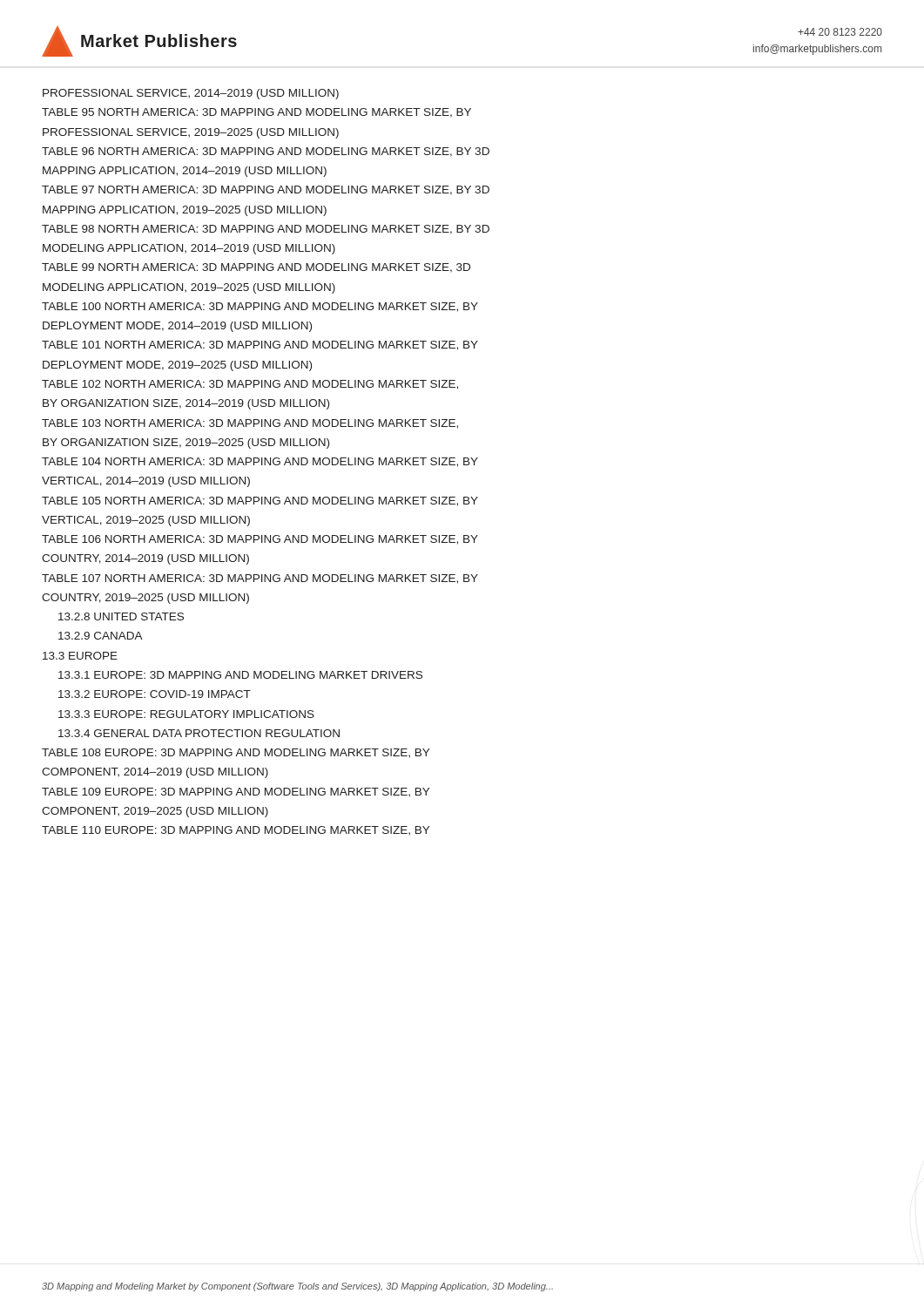Where is the passage that starts "TABLE 95 NORTH AMERICA: 3D MAPPING AND MODELING"?
The width and height of the screenshot is (924, 1307).
point(257,112)
